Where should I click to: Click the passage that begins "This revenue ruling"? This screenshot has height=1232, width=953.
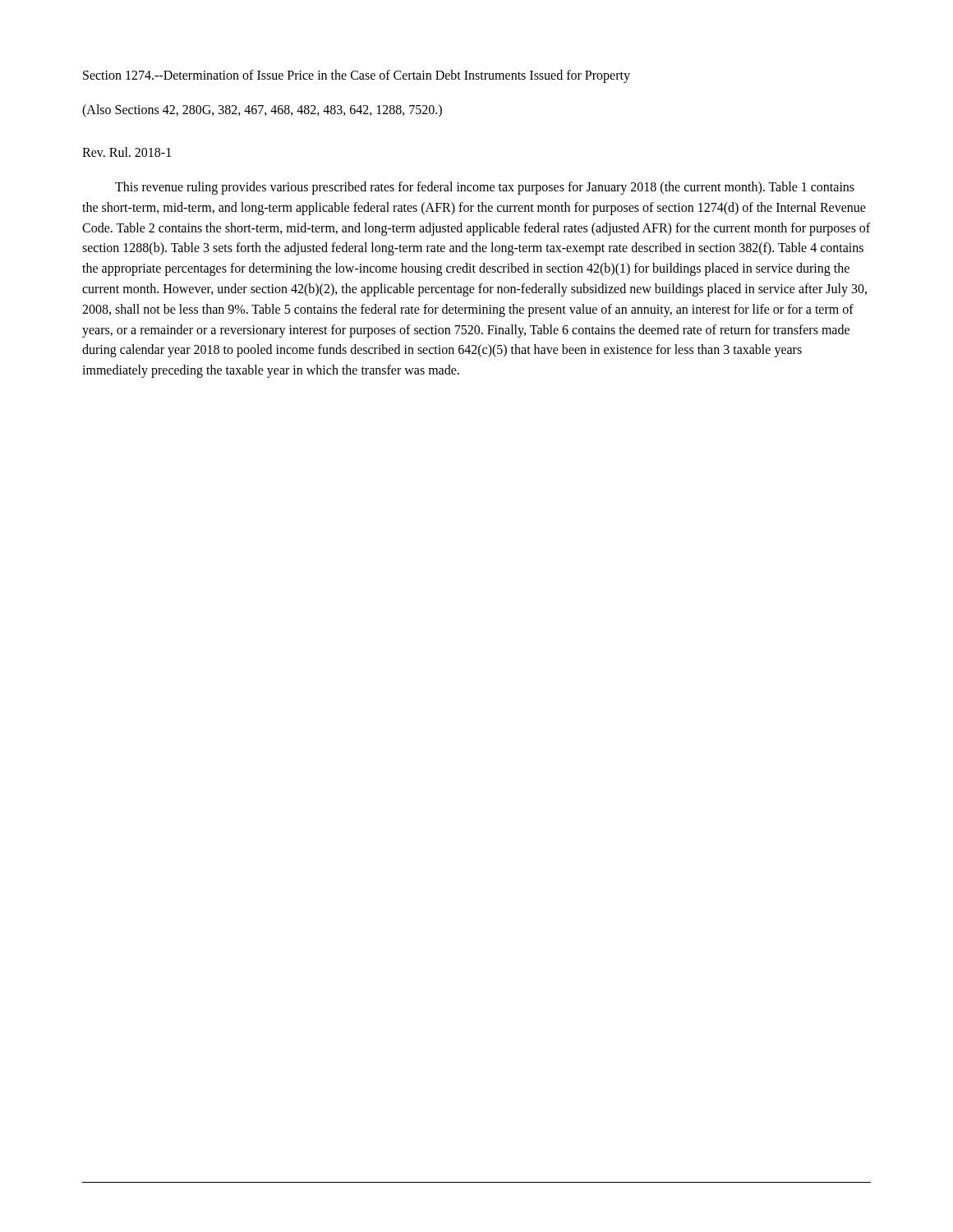(476, 278)
